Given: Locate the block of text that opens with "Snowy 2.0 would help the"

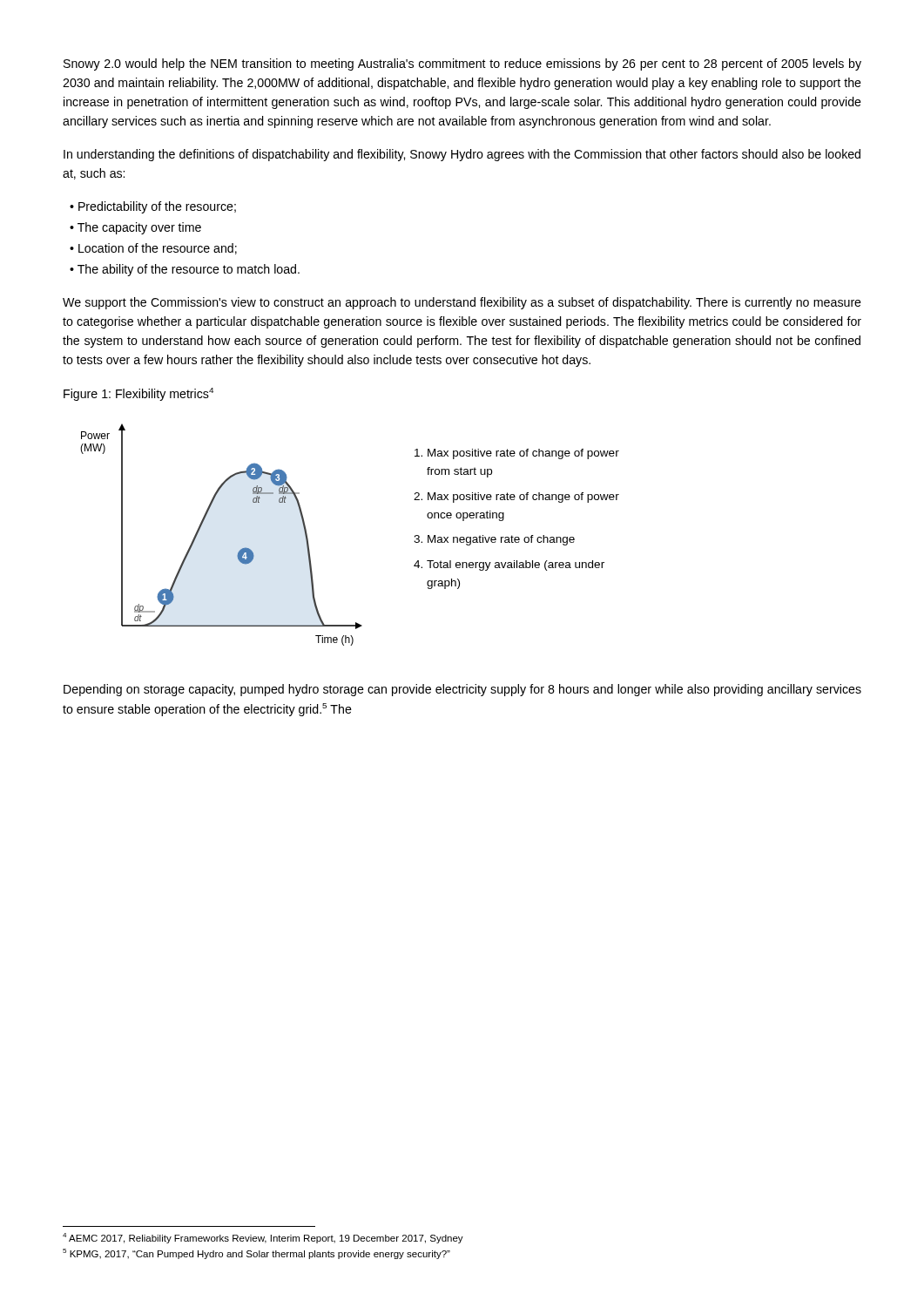Looking at the screenshot, I should 462,92.
